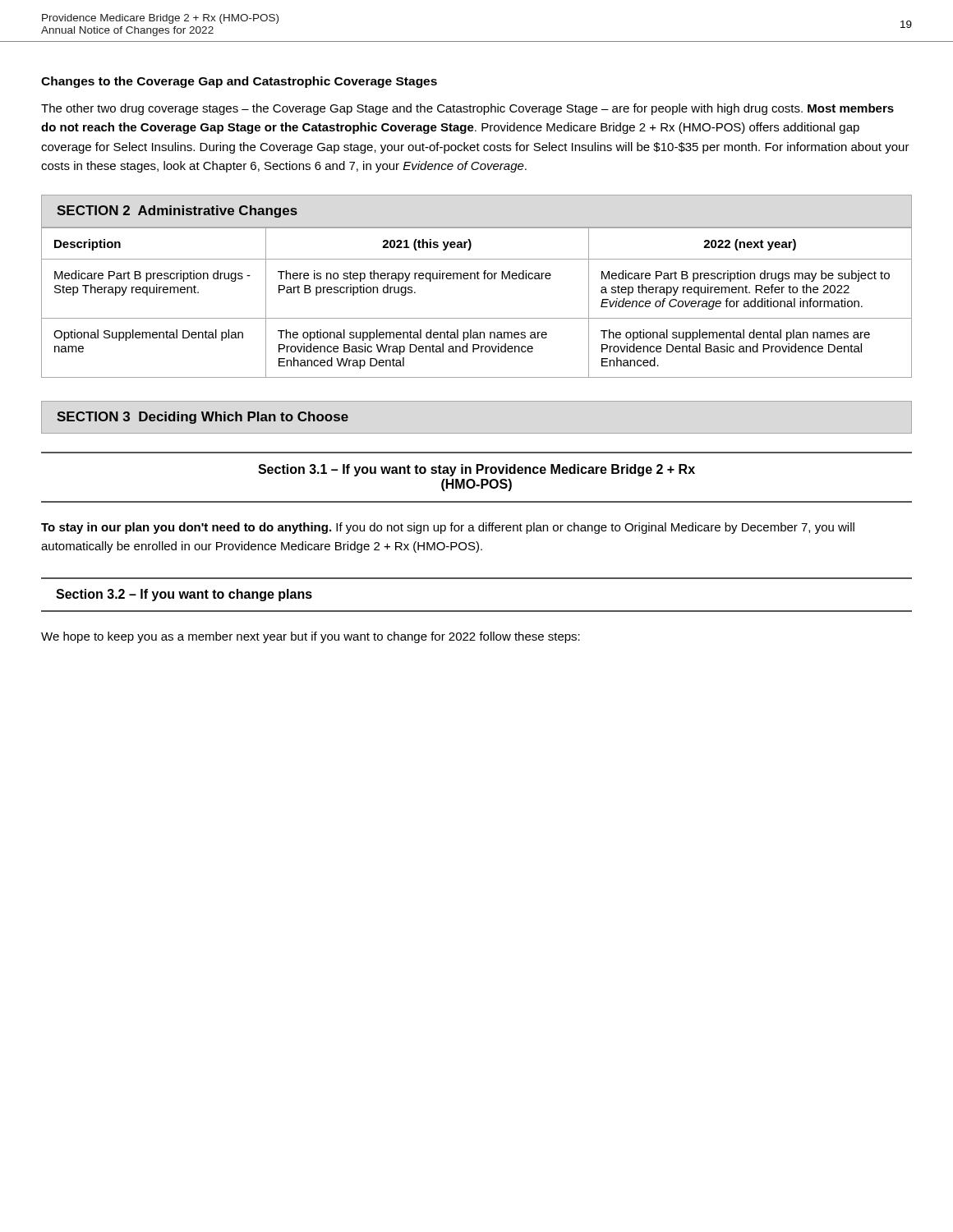Find the text block starting "Section 3.2 – If you want"
The width and height of the screenshot is (953, 1232).
point(184,594)
